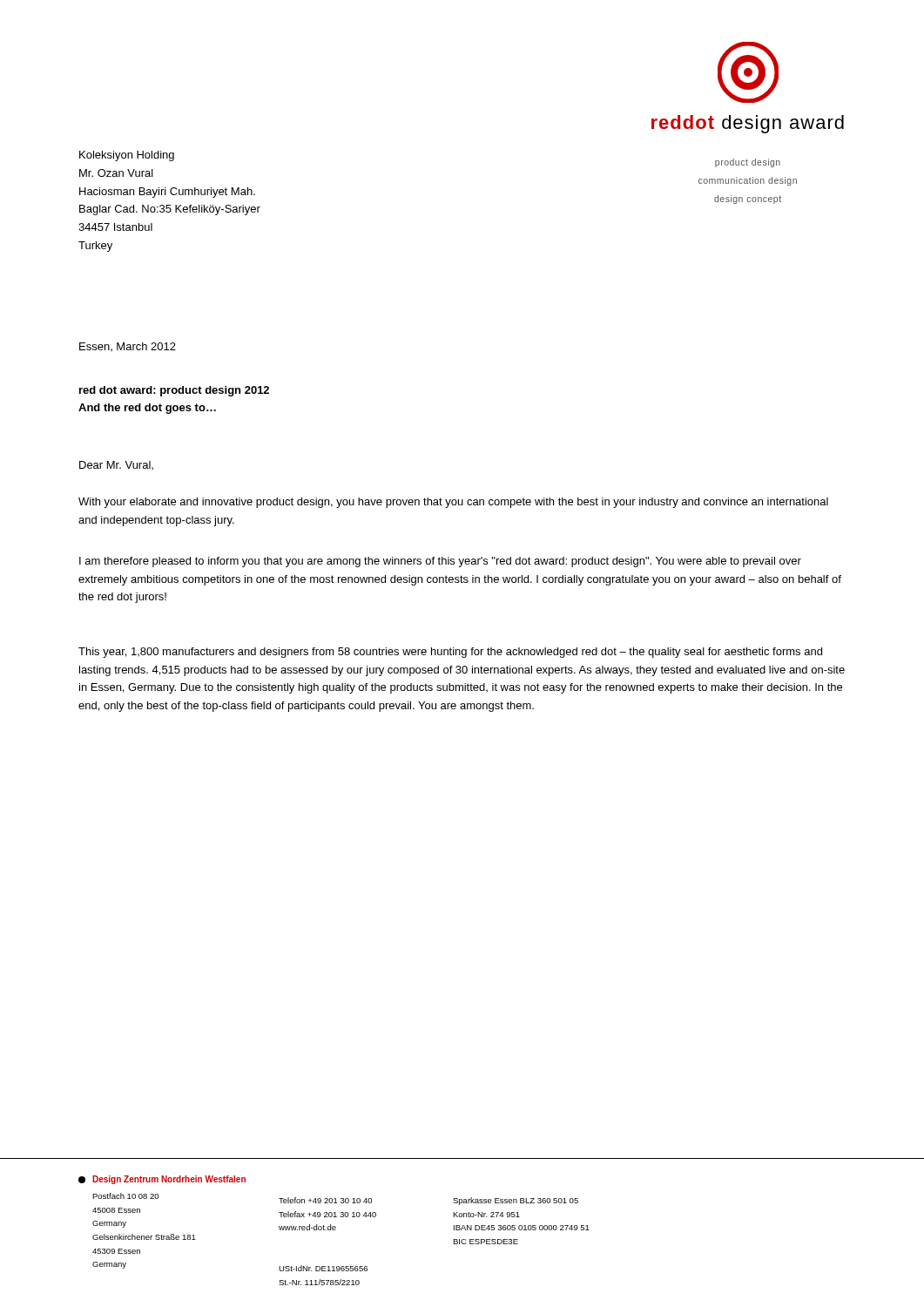Locate the element starting "With your elaborate and innovative product"
924x1307 pixels.
453,510
